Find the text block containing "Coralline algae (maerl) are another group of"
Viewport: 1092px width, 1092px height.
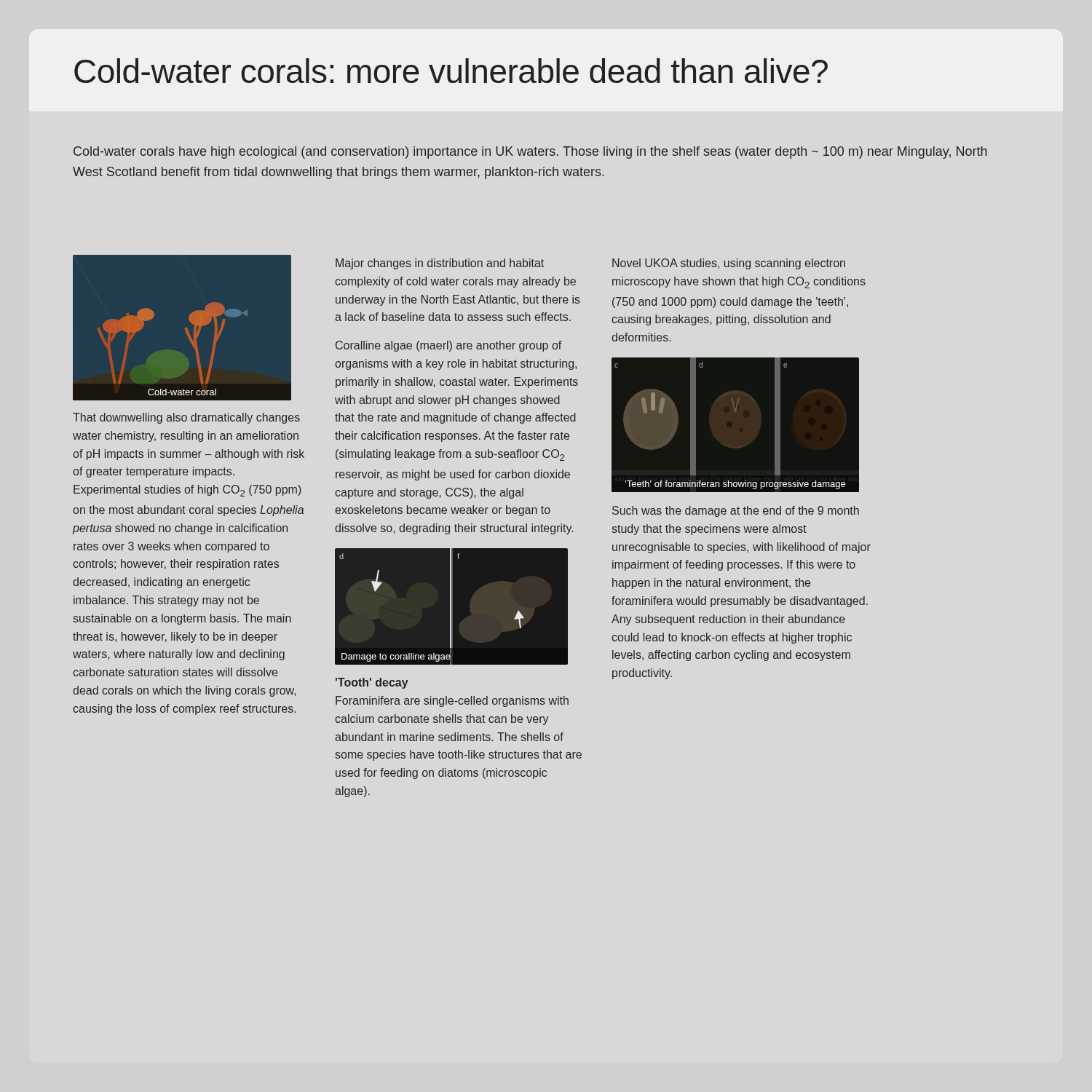pyautogui.click(x=457, y=437)
